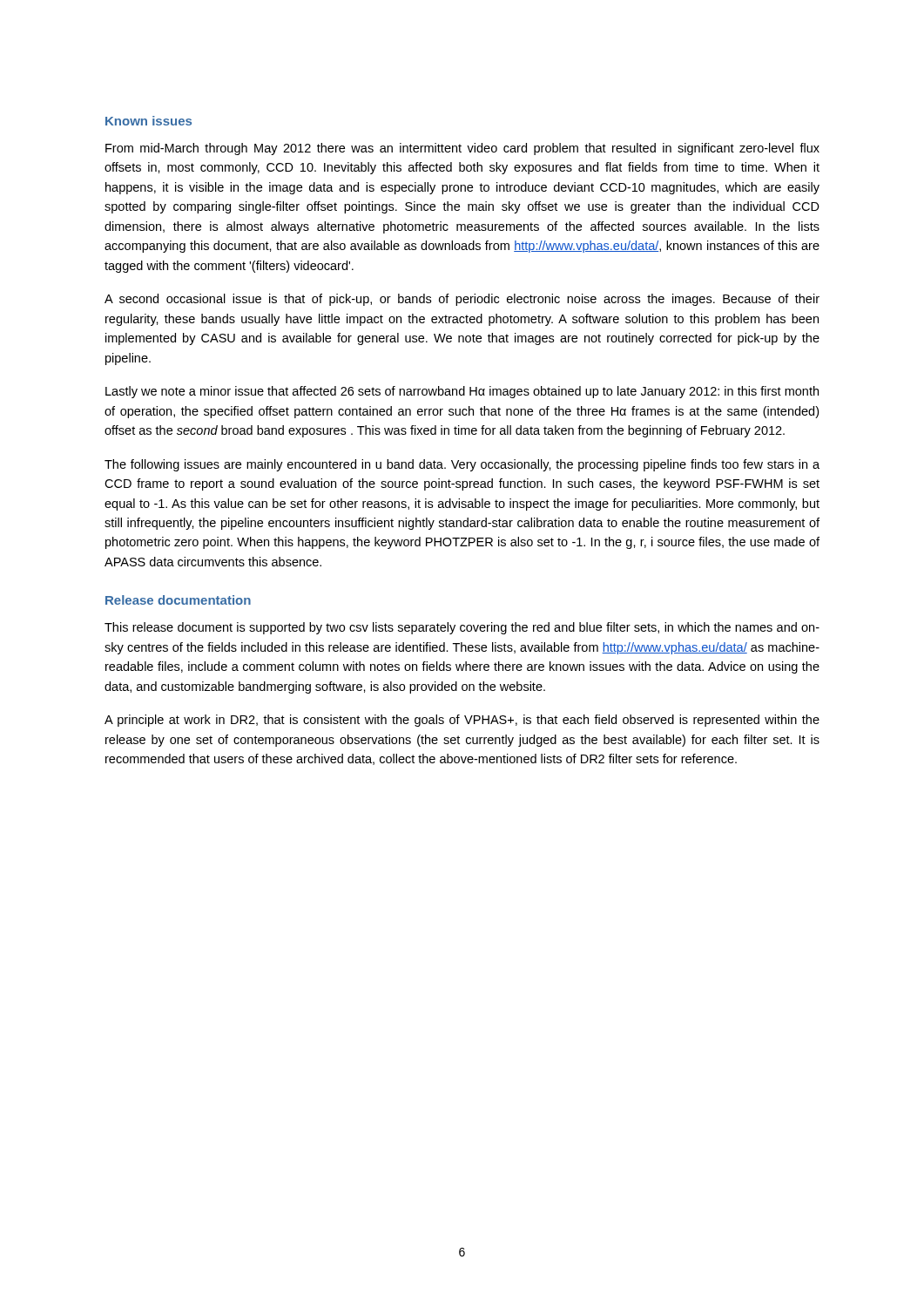This screenshot has height=1307, width=924.
Task: Locate the element starting "A principle at work in DR2, that"
Action: [462, 740]
